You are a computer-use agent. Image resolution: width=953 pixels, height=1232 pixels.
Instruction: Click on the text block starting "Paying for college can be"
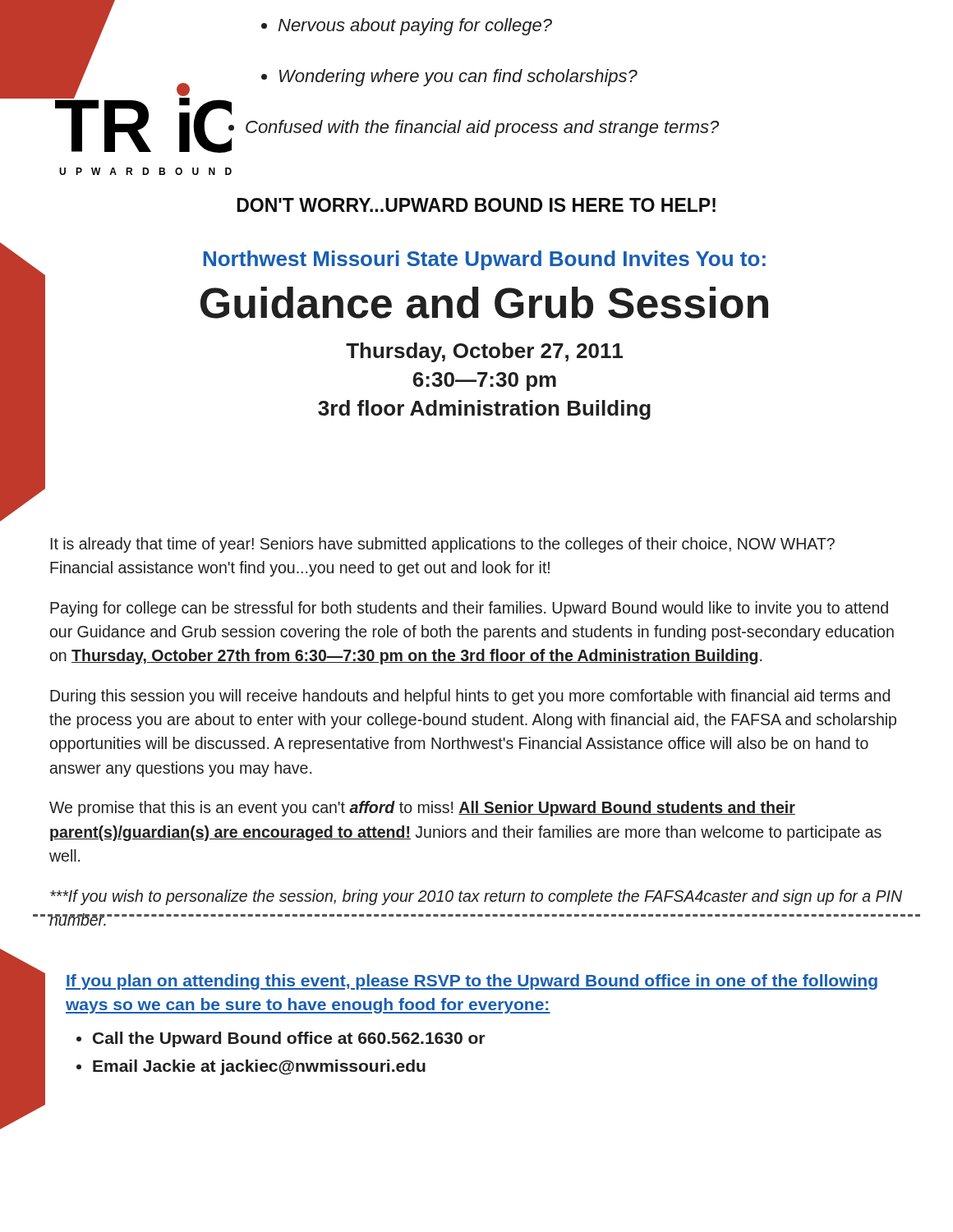476,632
